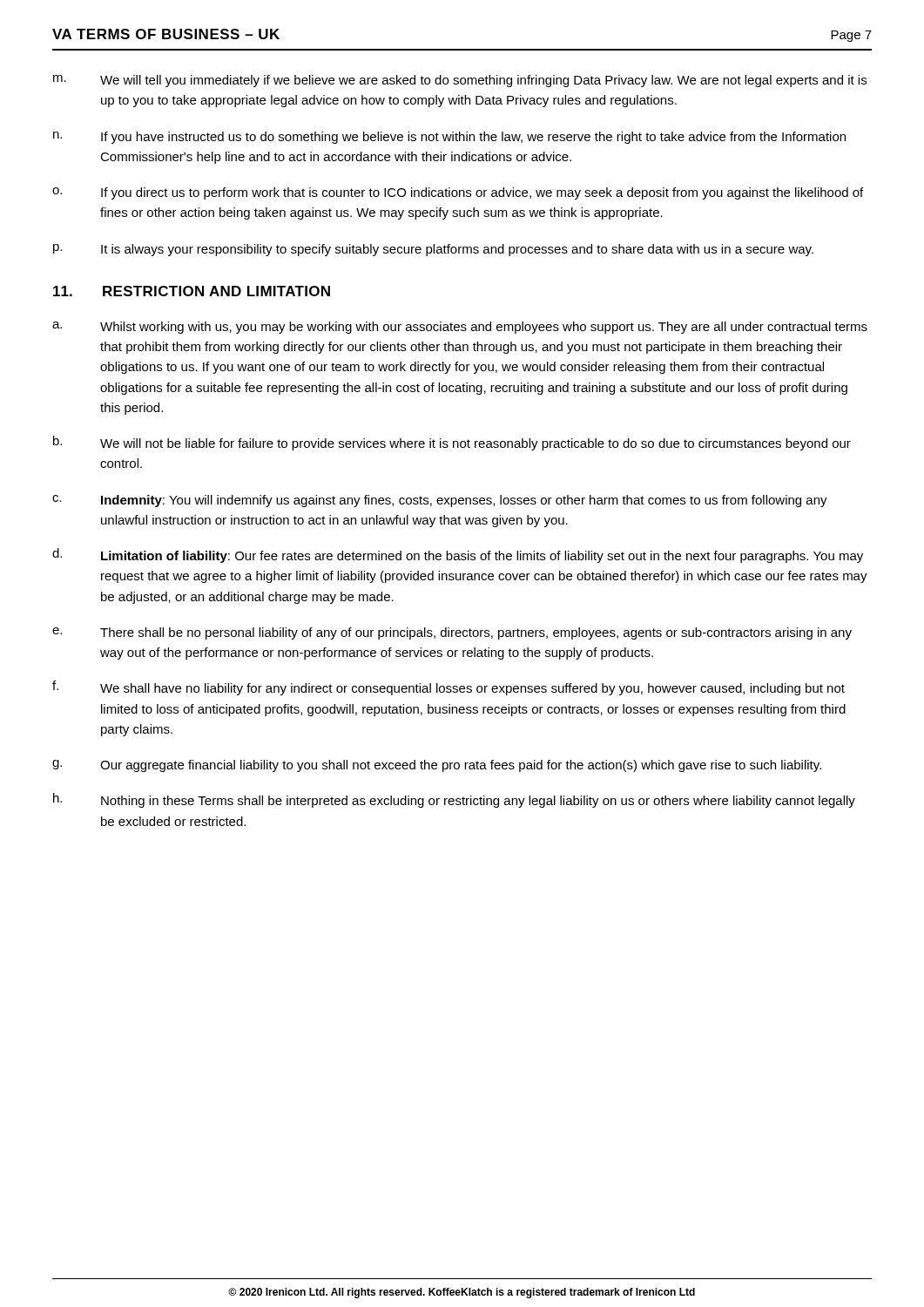Navigate to the text starting "h. Nothing in these Terms shall be interpreted"

coord(462,811)
